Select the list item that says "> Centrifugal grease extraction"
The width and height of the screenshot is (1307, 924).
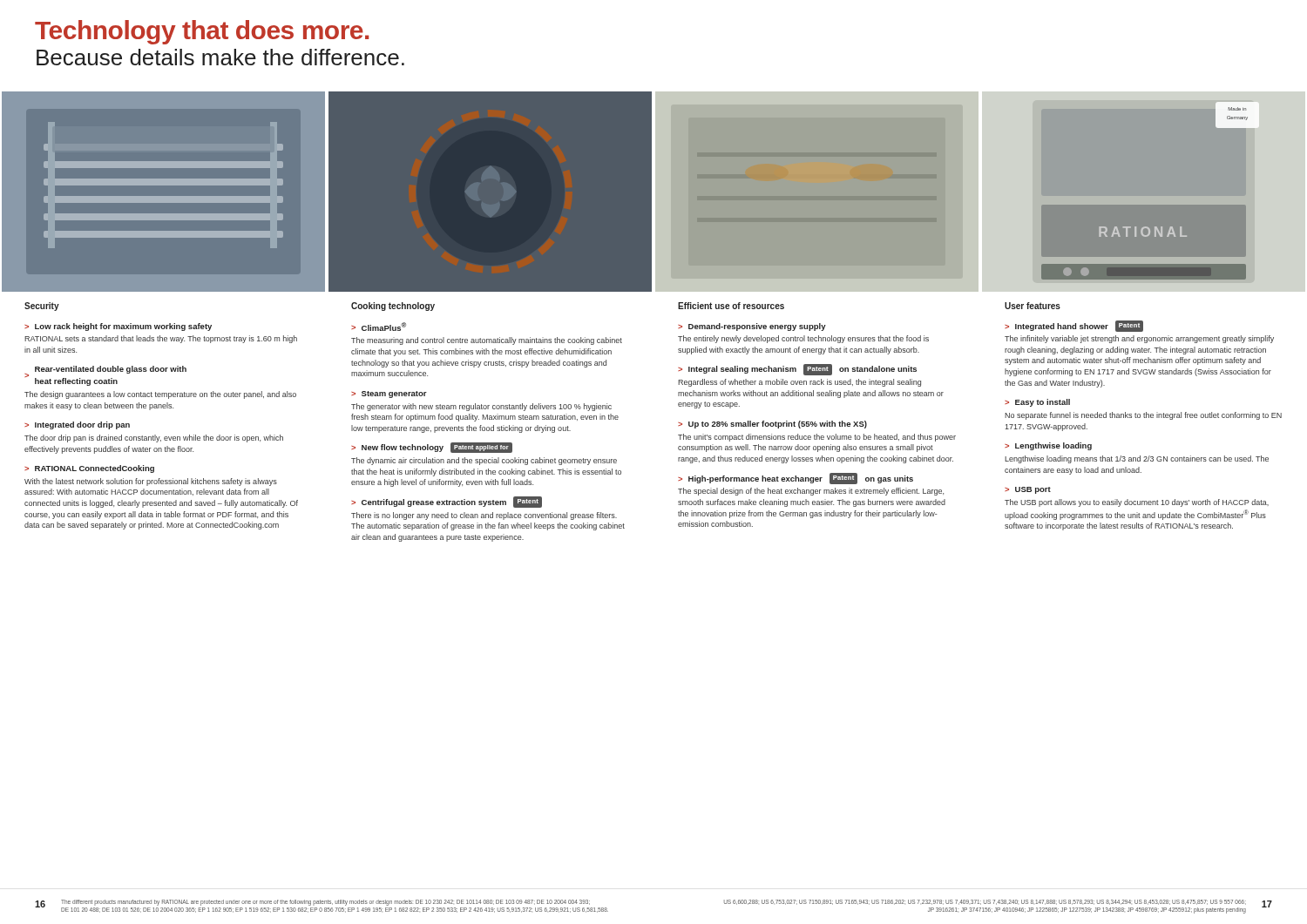(x=490, y=520)
